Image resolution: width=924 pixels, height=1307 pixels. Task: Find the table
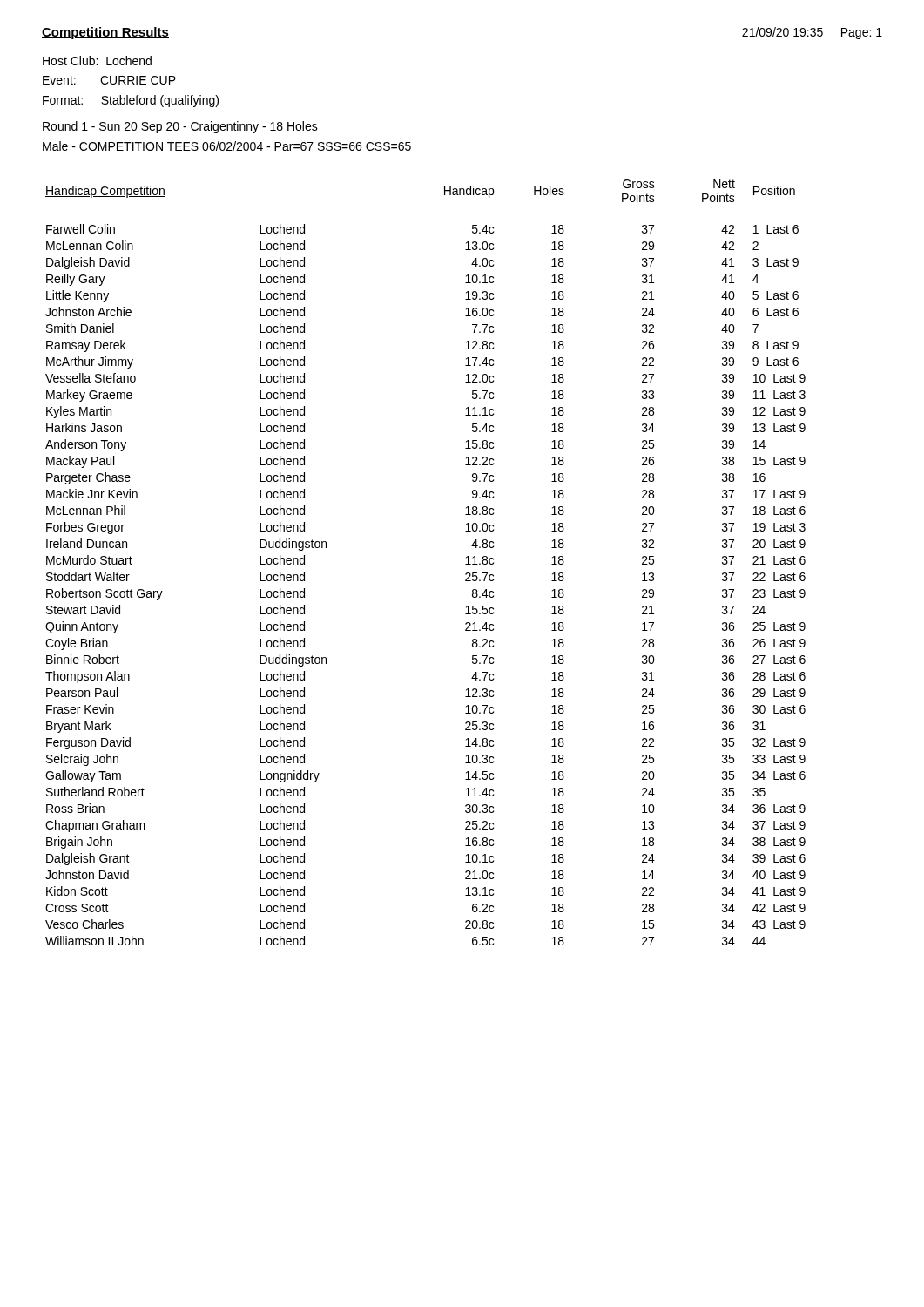pyautogui.click(x=462, y=553)
